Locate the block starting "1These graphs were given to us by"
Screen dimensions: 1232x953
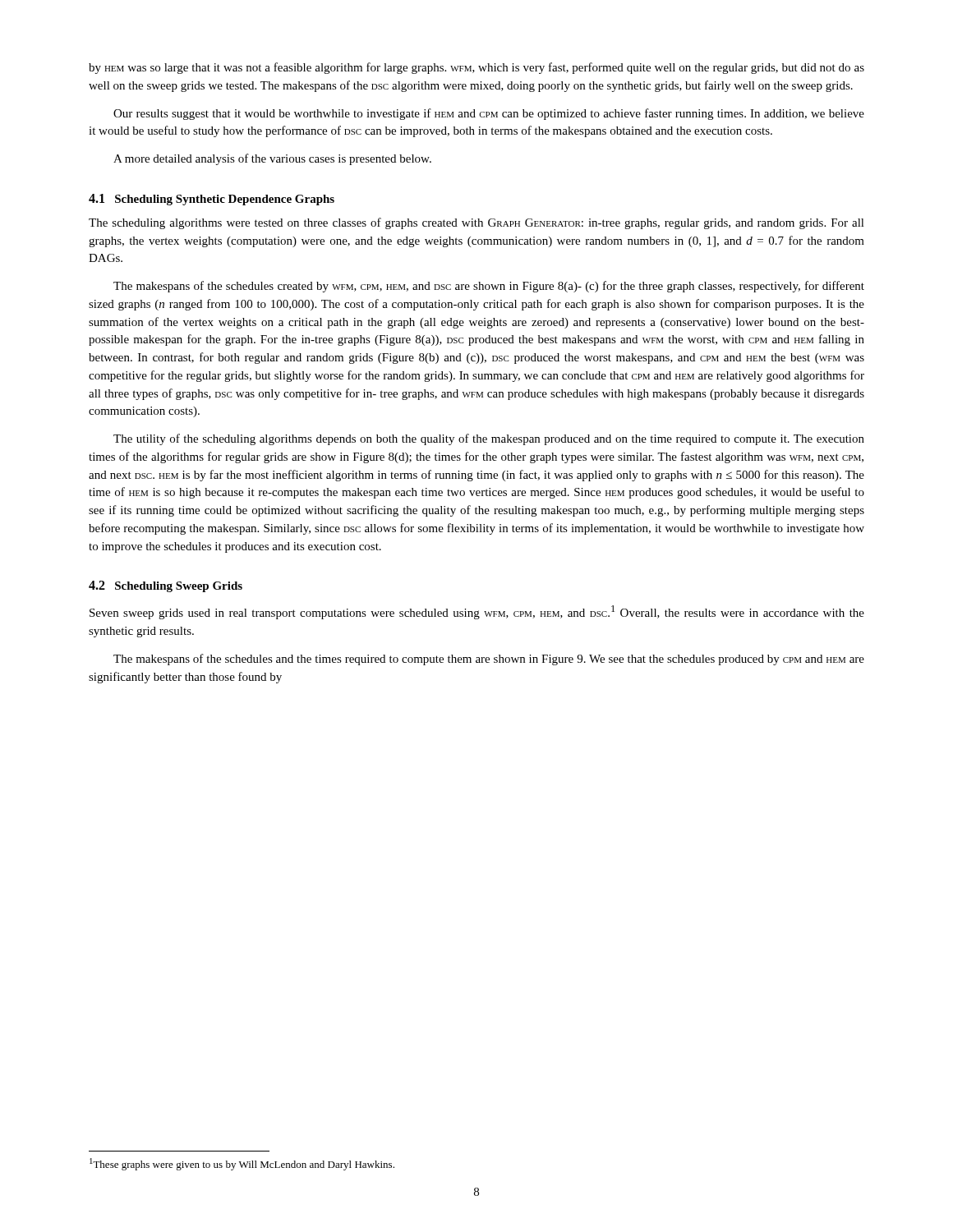point(242,1164)
